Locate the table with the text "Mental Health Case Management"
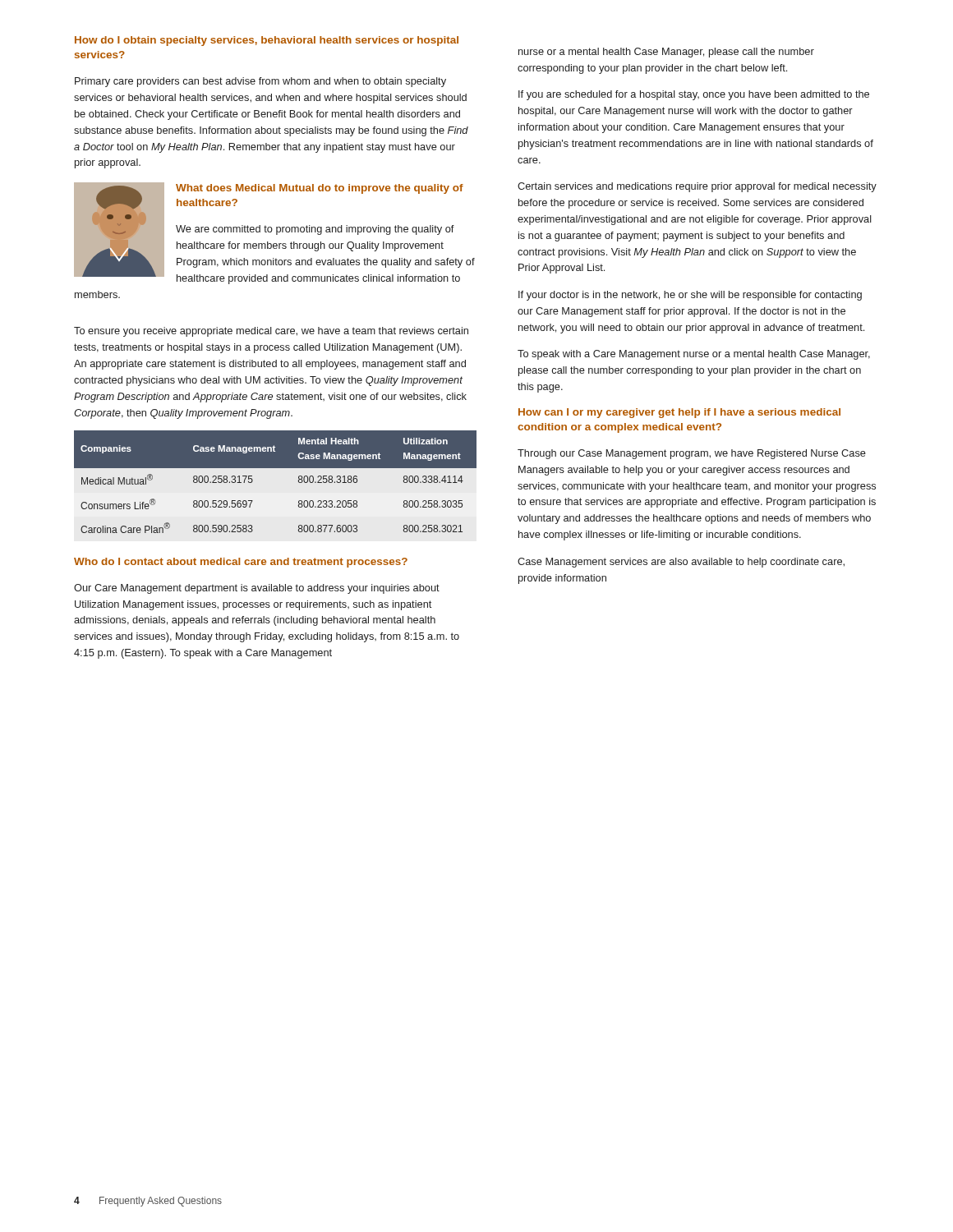 click(x=275, y=486)
